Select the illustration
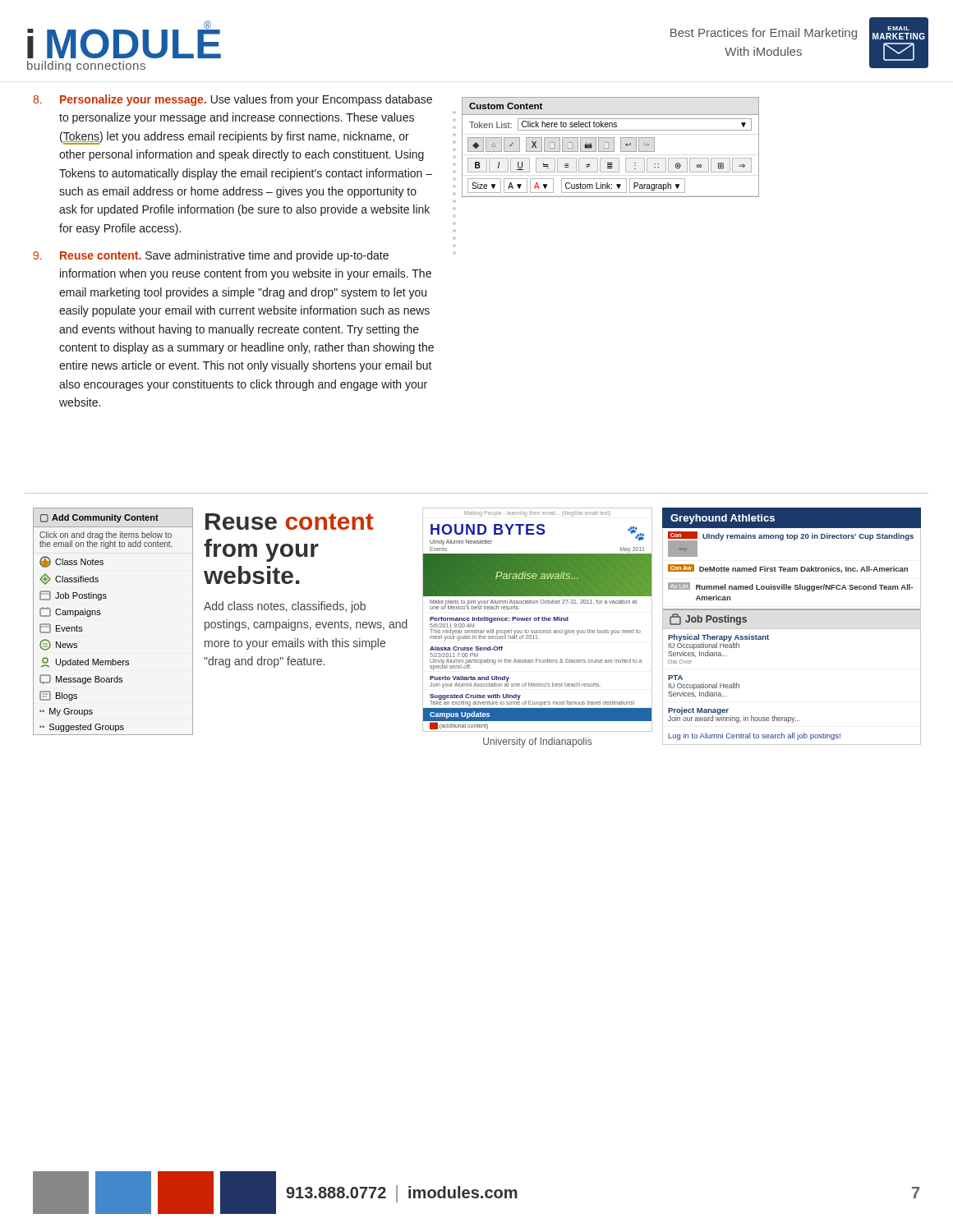953x1232 pixels. [x=899, y=42]
